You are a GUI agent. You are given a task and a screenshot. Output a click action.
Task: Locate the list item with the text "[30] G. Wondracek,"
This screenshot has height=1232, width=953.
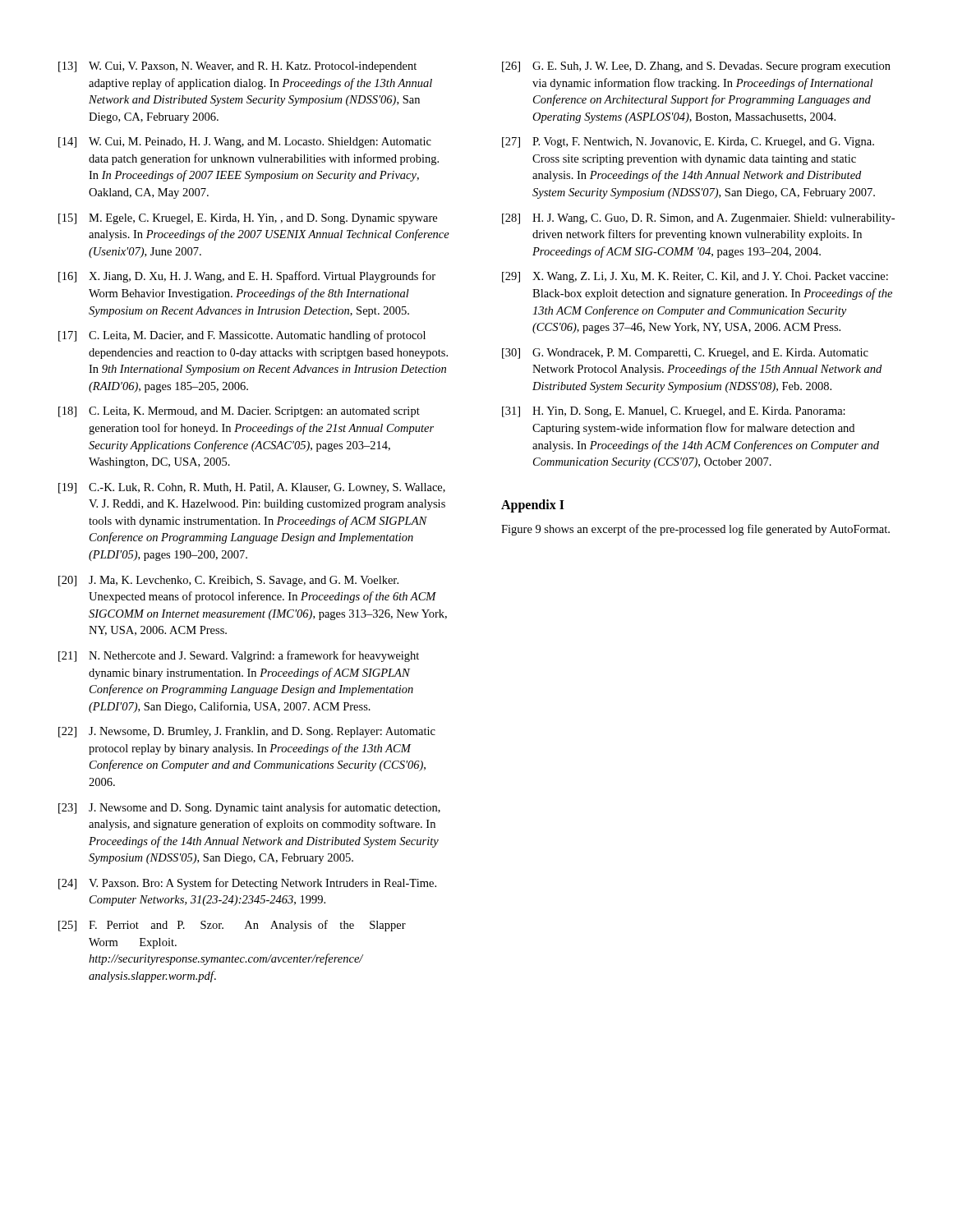(x=698, y=369)
